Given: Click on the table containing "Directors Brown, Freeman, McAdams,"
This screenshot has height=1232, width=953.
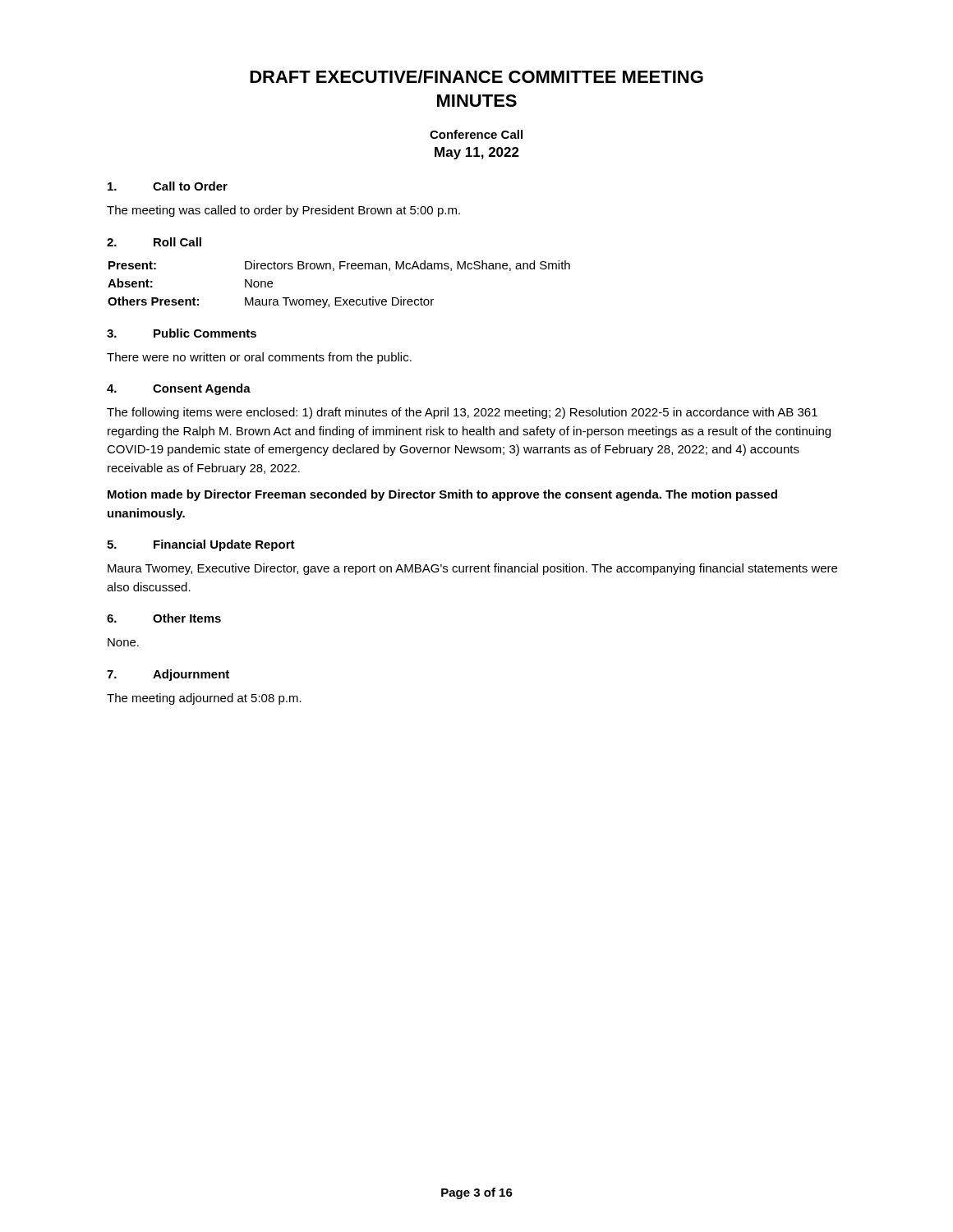Looking at the screenshot, I should 476,284.
